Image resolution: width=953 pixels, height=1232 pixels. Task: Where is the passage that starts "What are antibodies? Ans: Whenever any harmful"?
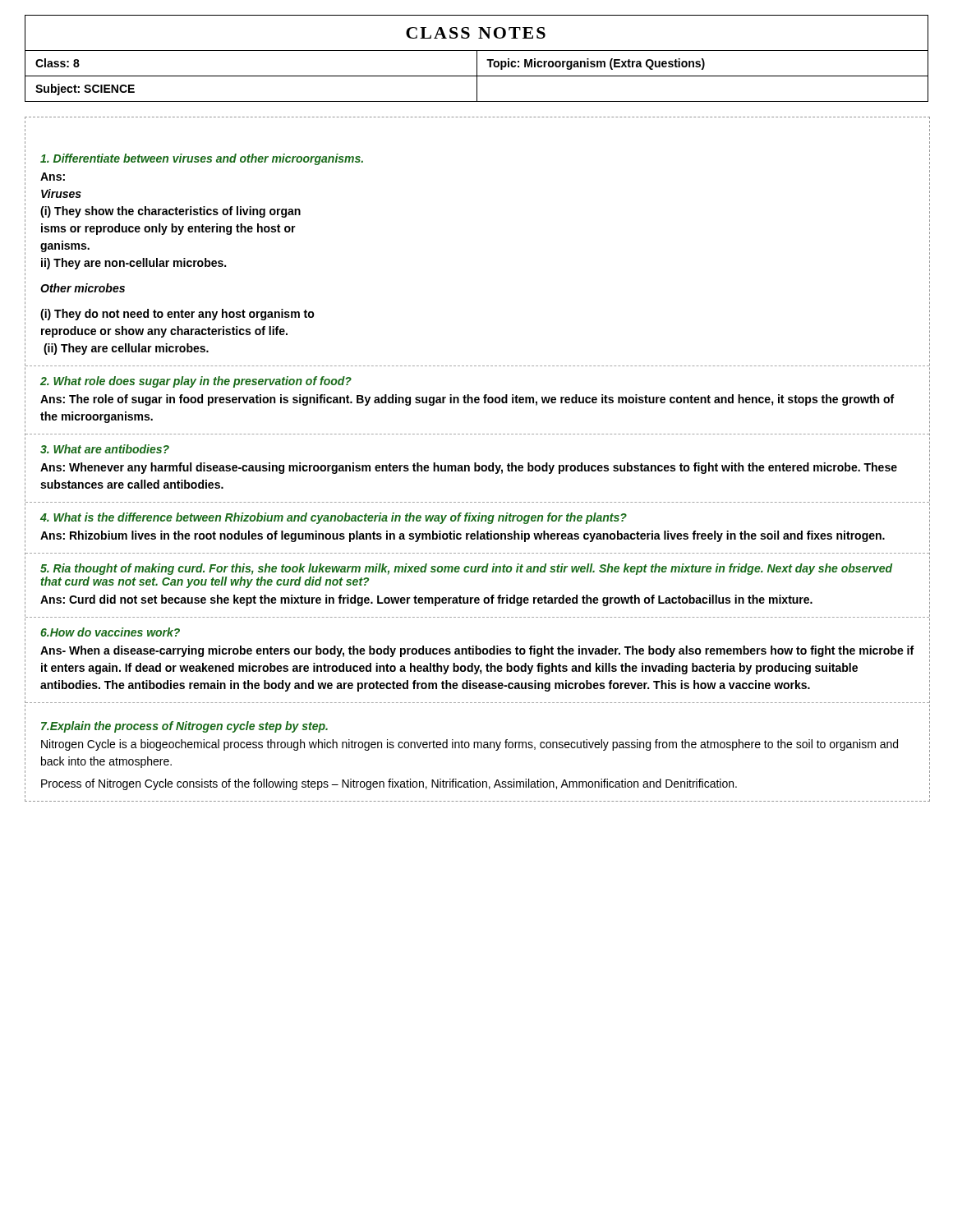point(477,468)
